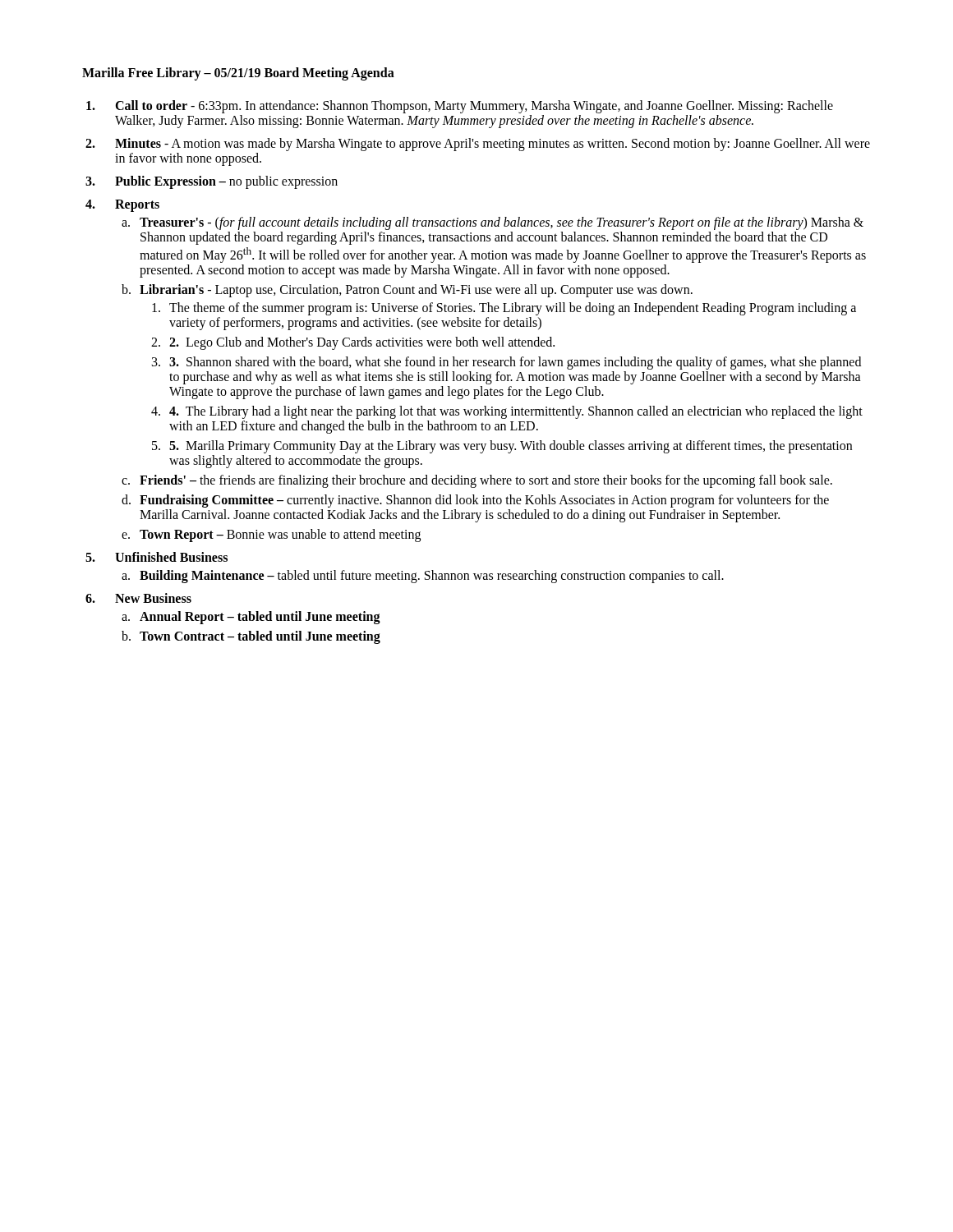Point to the block starting "5. Marilla Primary Community Day at the Library"
This screenshot has height=1232, width=953.
tap(511, 453)
